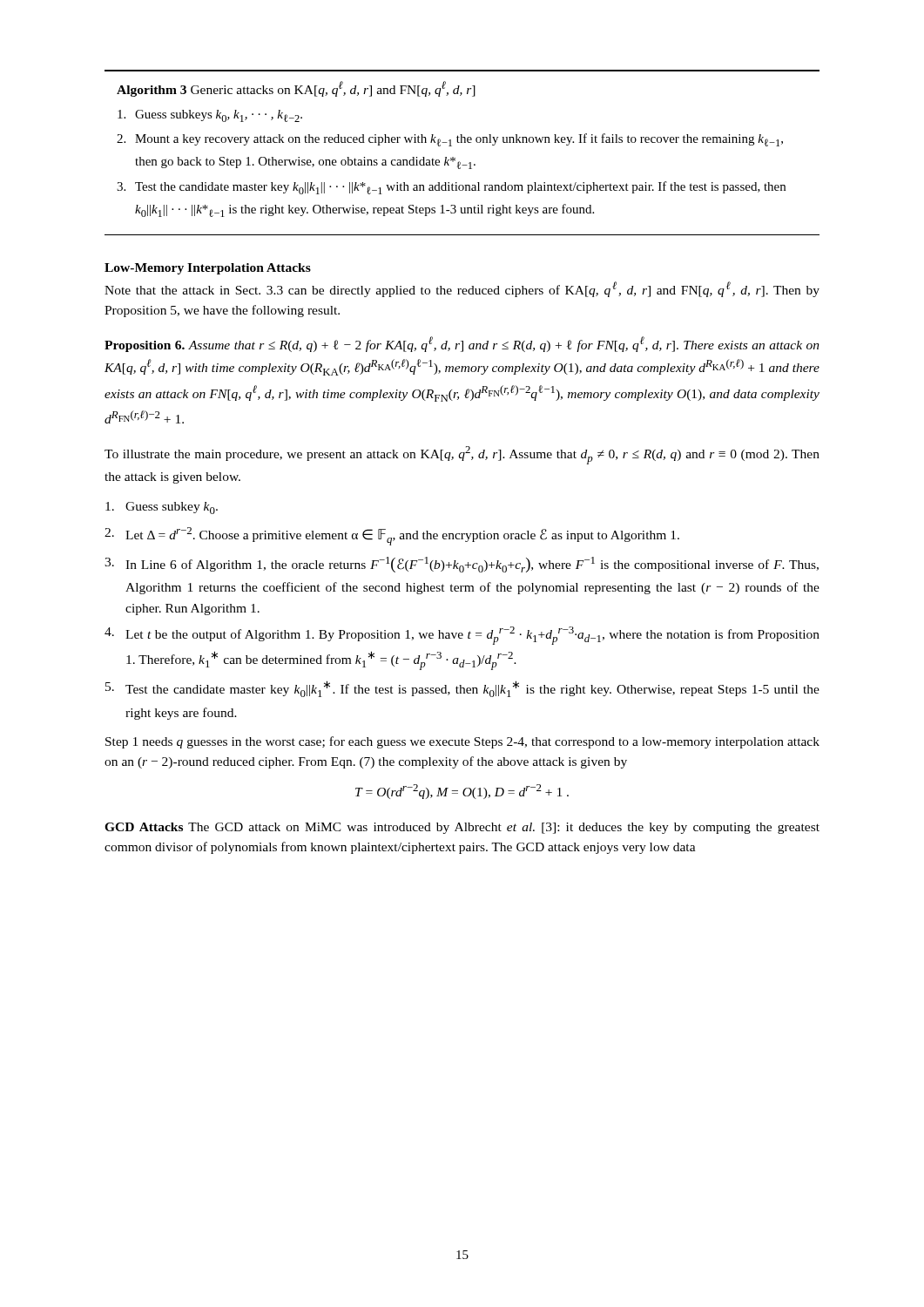Screen dimensions: 1307x924
Task: Click on the element starting "Guess subkey k0."
Action: [x=161, y=507]
